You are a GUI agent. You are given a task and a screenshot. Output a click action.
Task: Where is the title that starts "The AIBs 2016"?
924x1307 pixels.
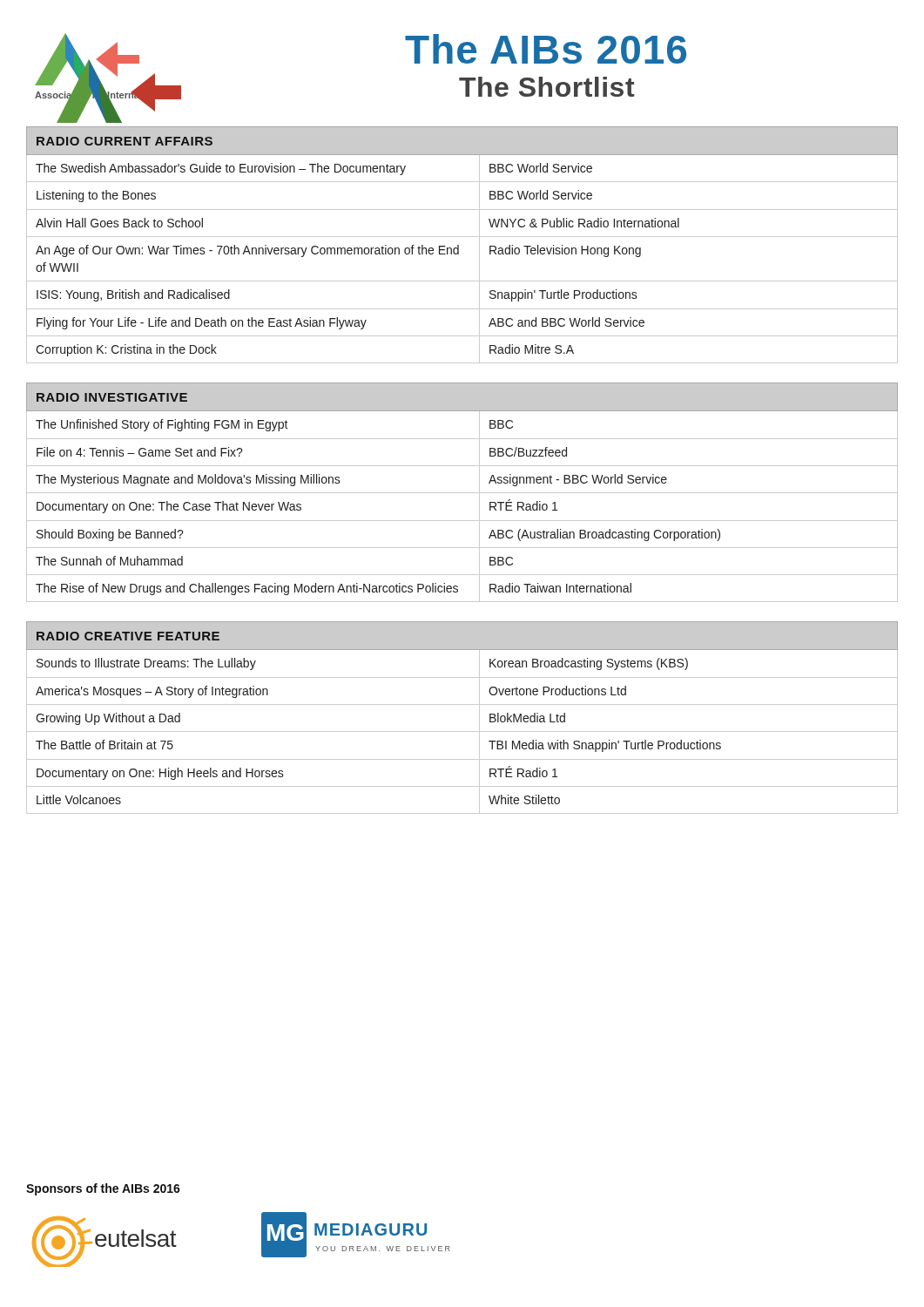[x=547, y=65]
